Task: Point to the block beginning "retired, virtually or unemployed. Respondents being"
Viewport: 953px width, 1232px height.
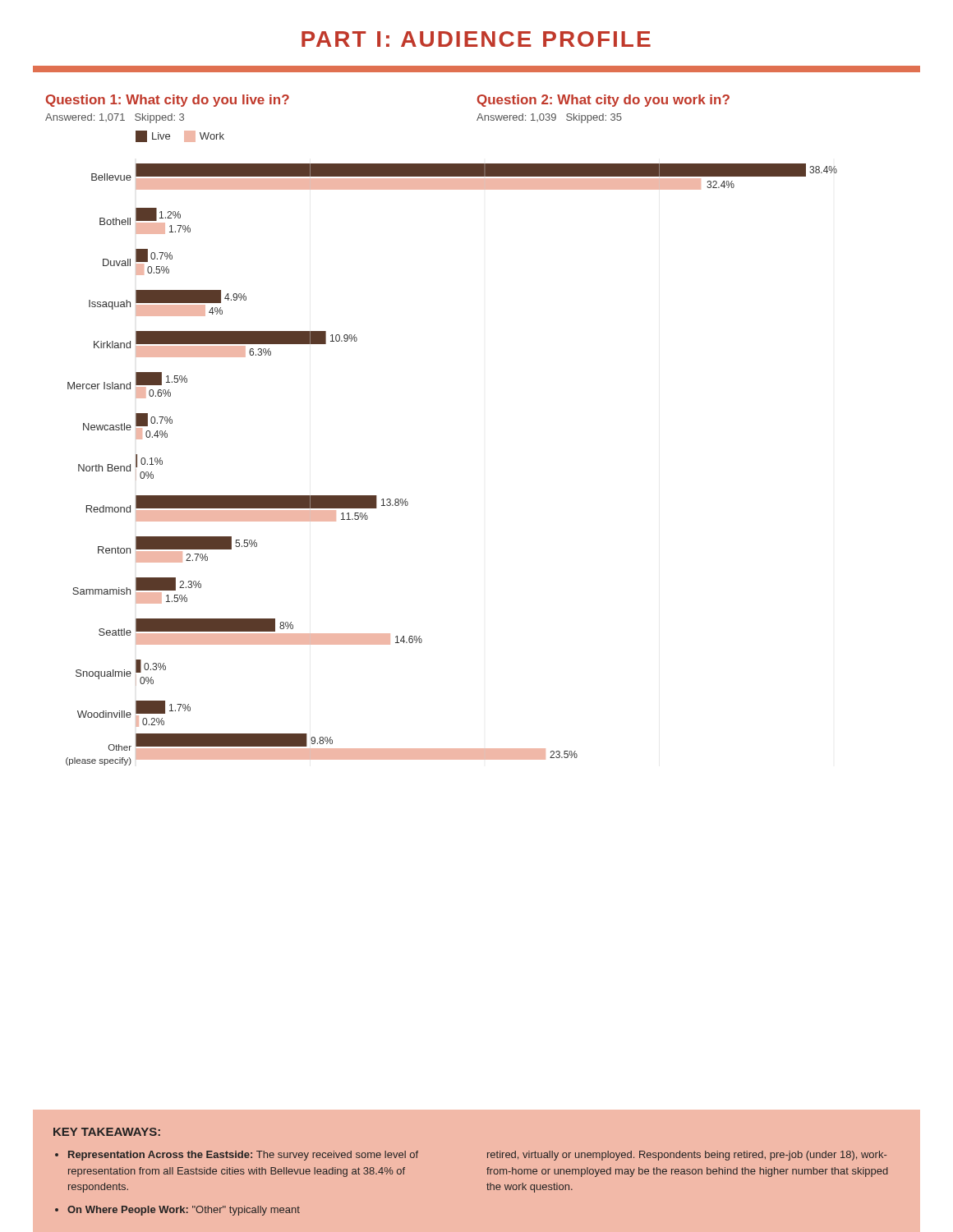Action: pos(687,1170)
